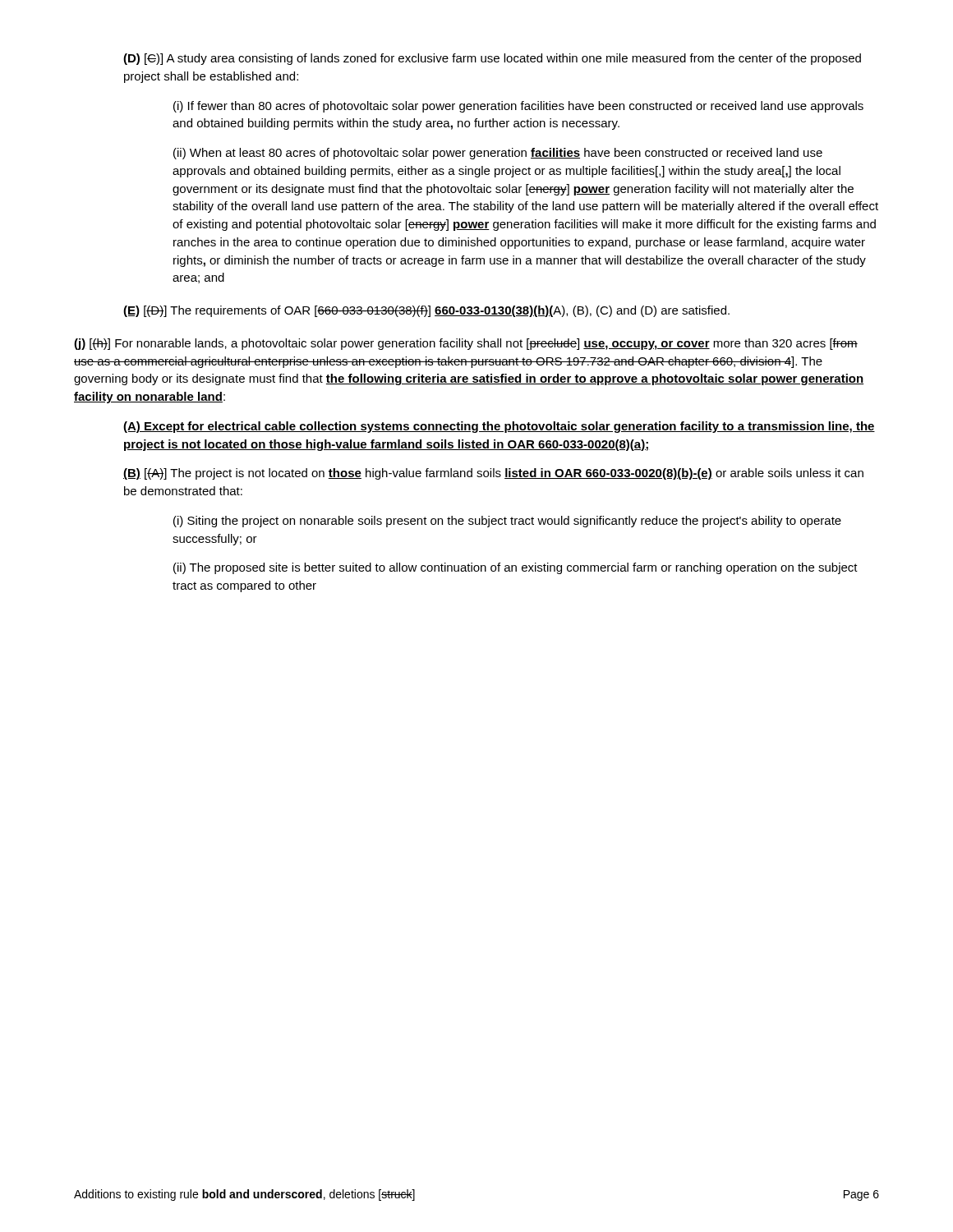Viewport: 953px width, 1232px height.
Task: Navigate to the region starting "(A) Except for electrical"
Action: coord(499,435)
